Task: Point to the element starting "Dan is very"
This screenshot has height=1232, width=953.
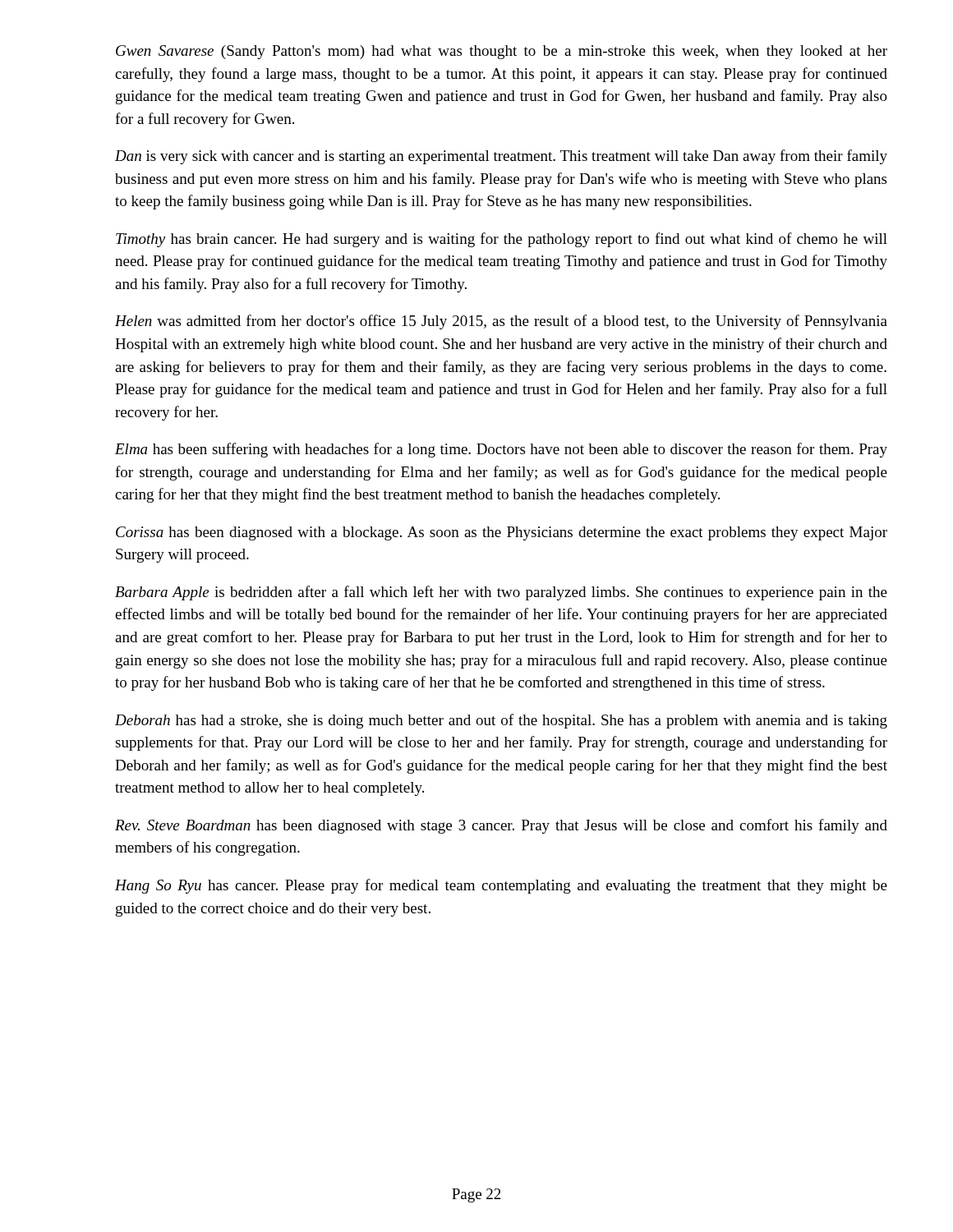Action: [501, 179]
